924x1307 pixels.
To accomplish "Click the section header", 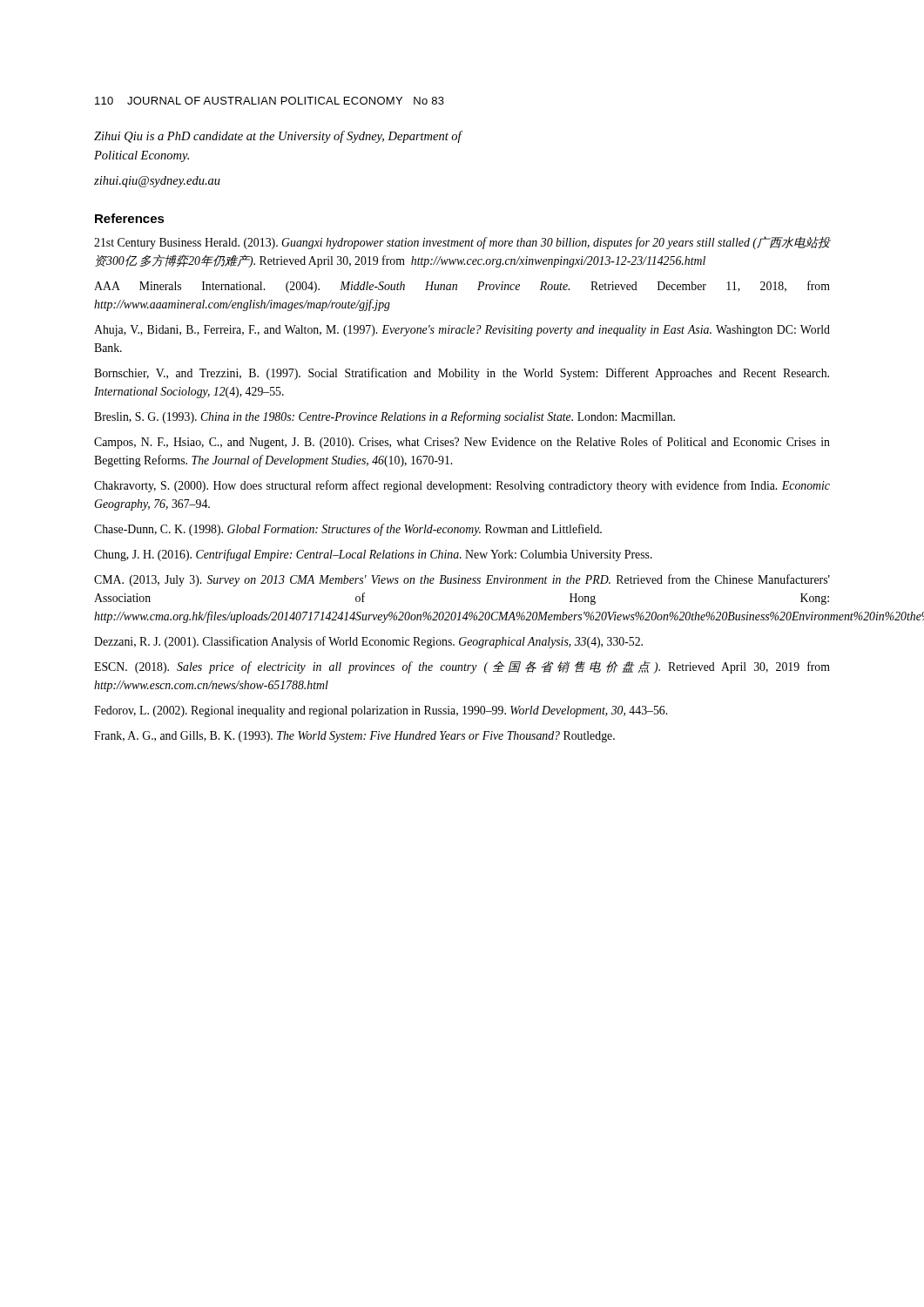I will coord(129,219).
